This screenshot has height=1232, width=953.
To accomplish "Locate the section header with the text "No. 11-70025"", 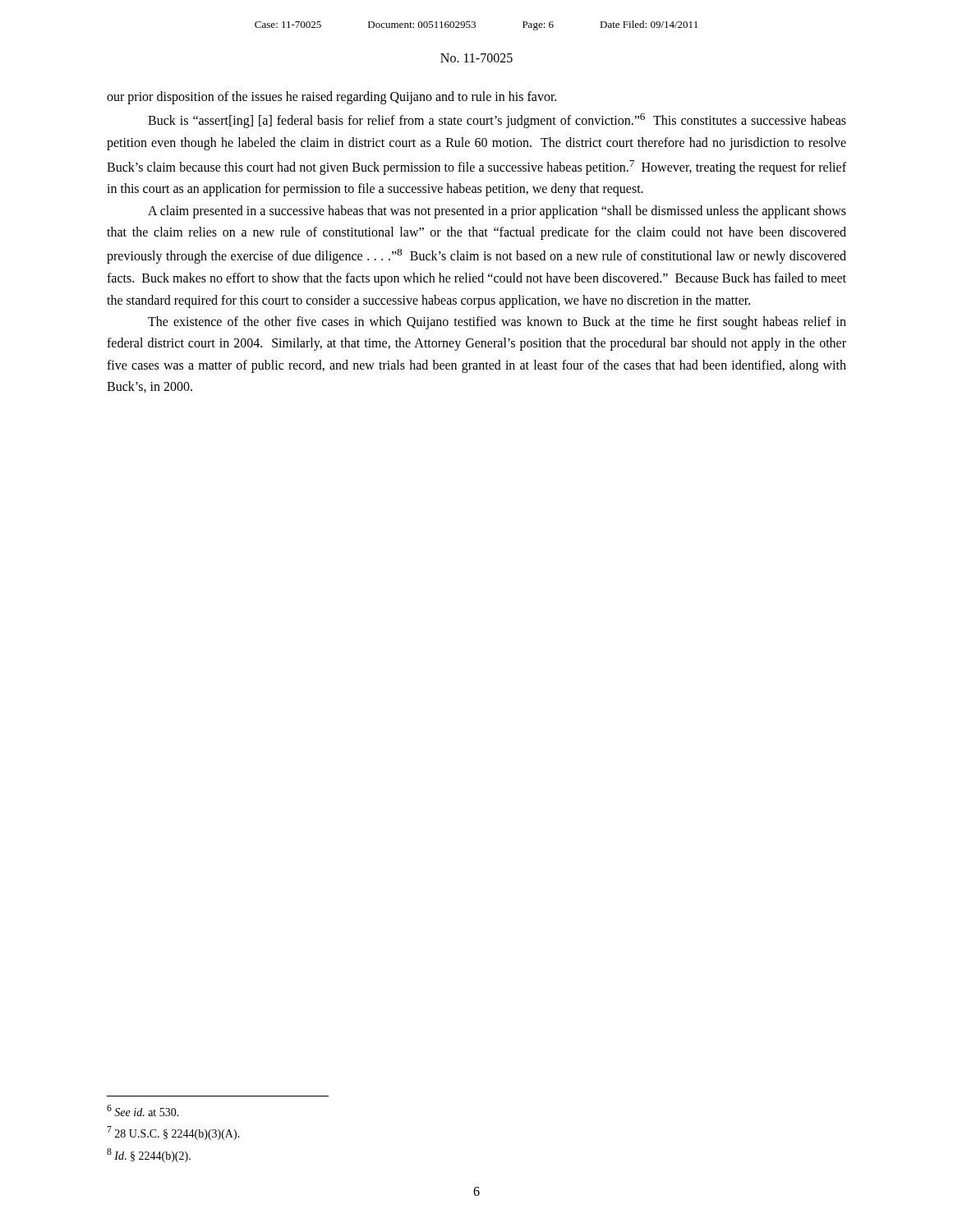I will click(476, 58).
